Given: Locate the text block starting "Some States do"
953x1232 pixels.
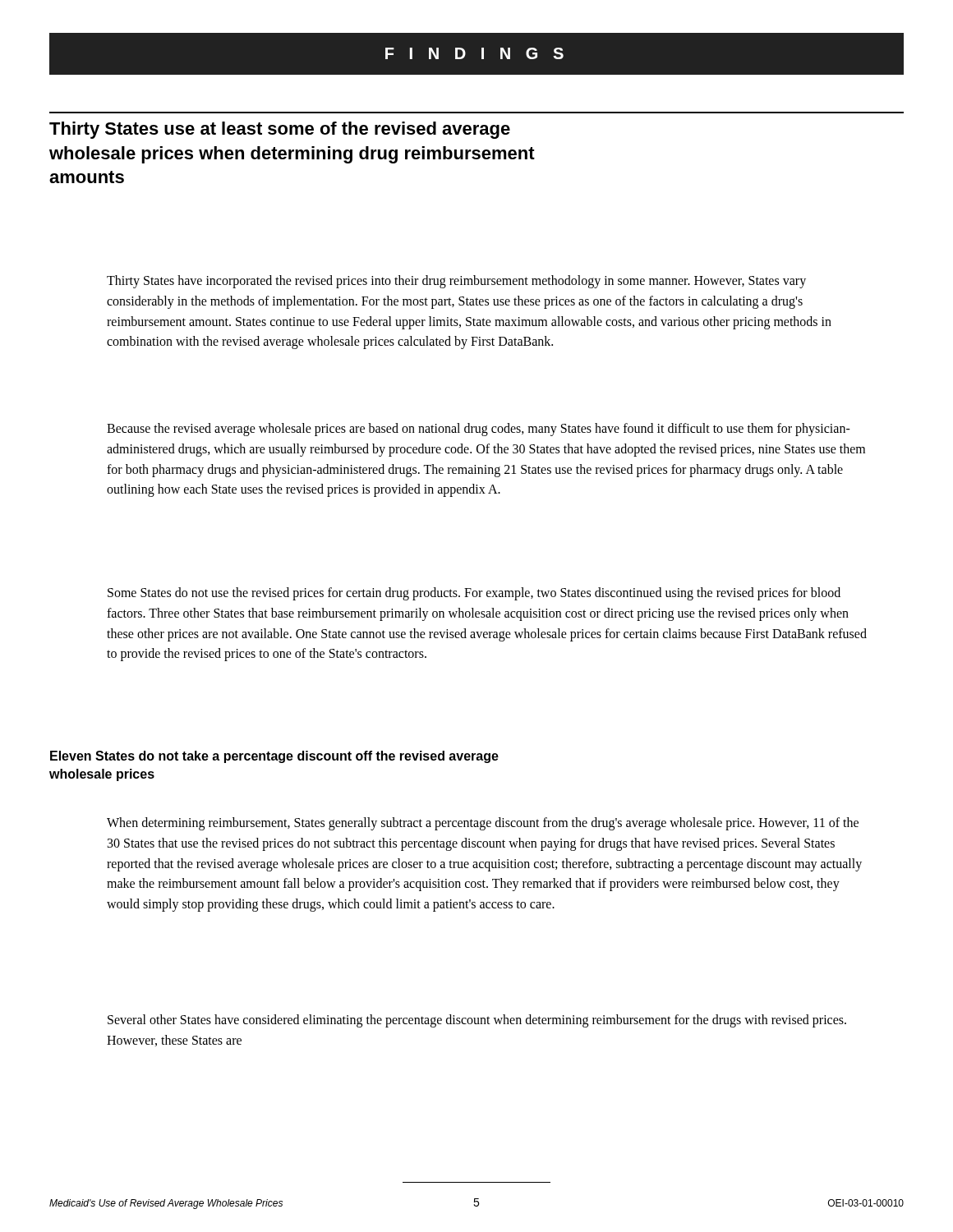Looking at the screenshot, I should [487, 623].
